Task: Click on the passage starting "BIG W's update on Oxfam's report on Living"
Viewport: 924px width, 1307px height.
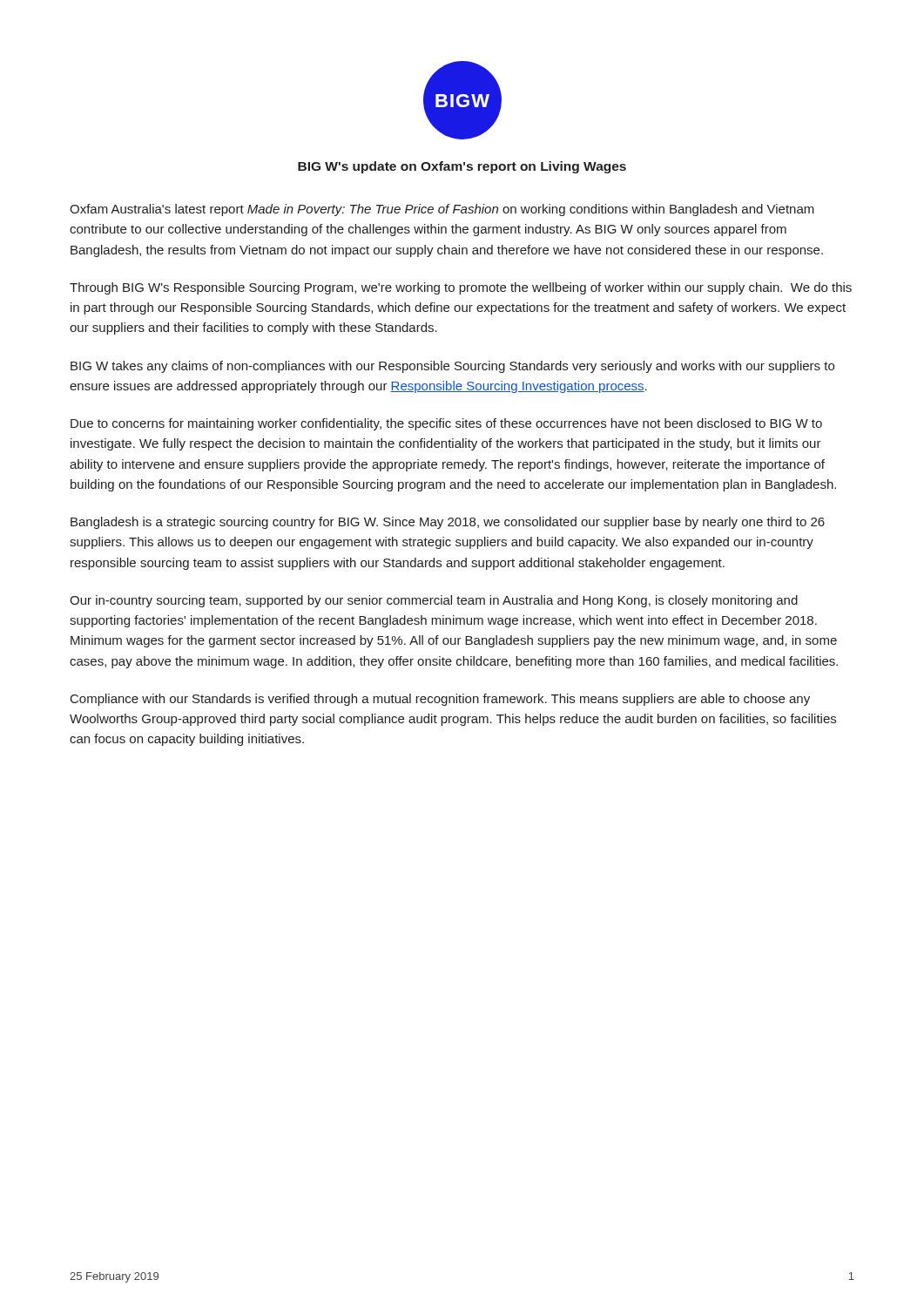Action: [x=462, y=166]
